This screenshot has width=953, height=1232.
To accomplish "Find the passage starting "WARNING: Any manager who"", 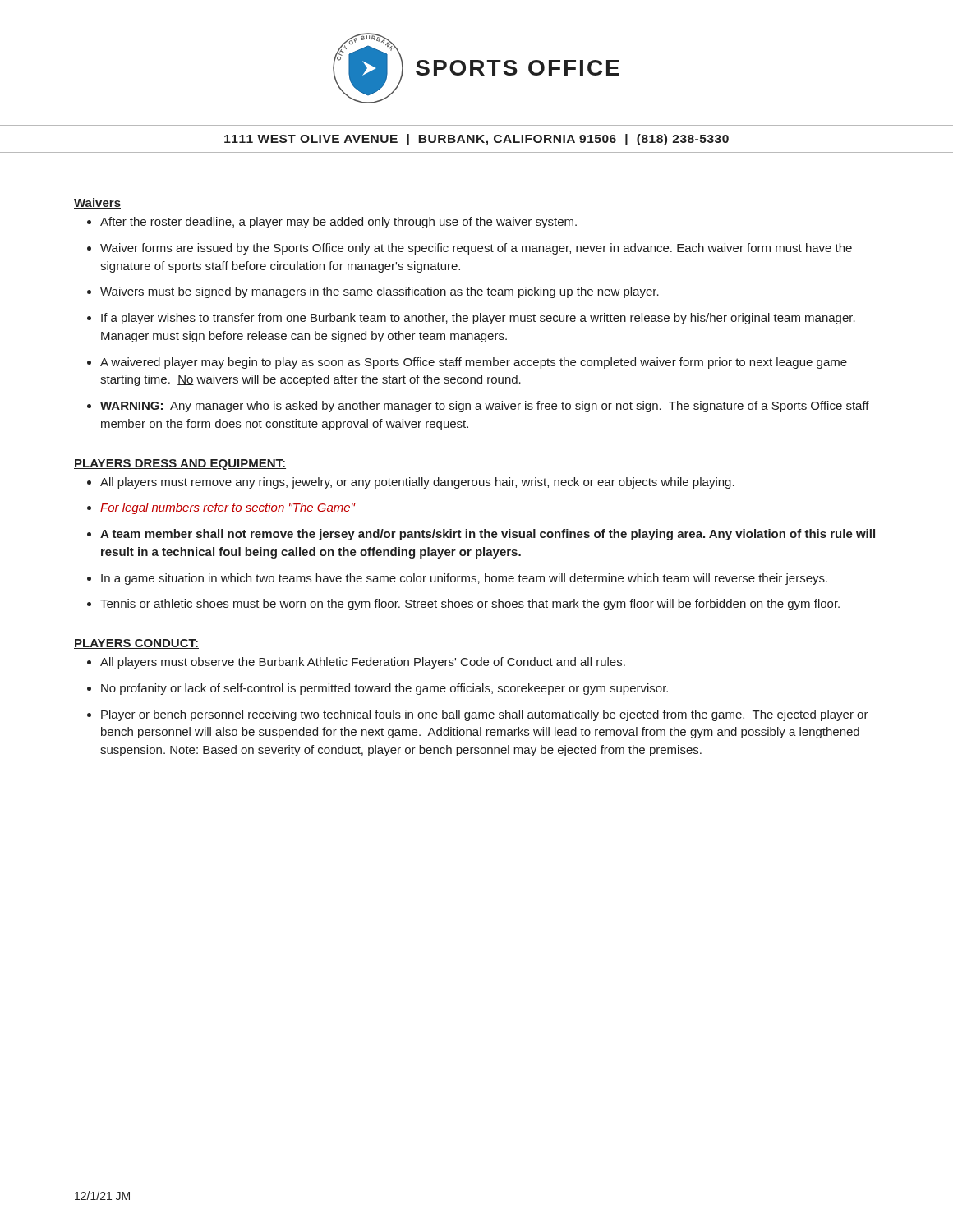I will click(485, 414).
